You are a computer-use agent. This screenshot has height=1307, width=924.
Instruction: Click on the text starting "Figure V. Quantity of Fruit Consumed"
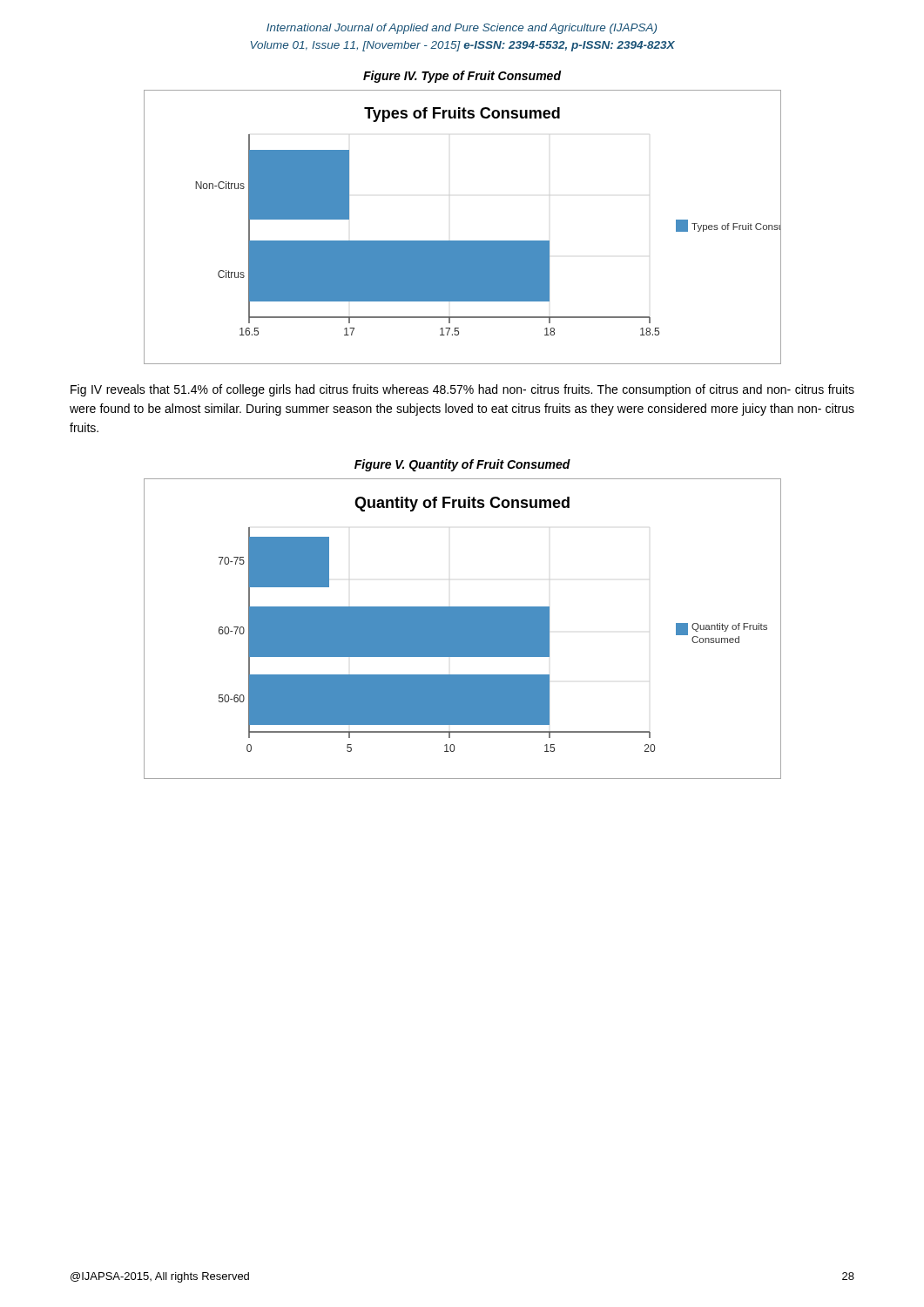[x=462, y=464]
